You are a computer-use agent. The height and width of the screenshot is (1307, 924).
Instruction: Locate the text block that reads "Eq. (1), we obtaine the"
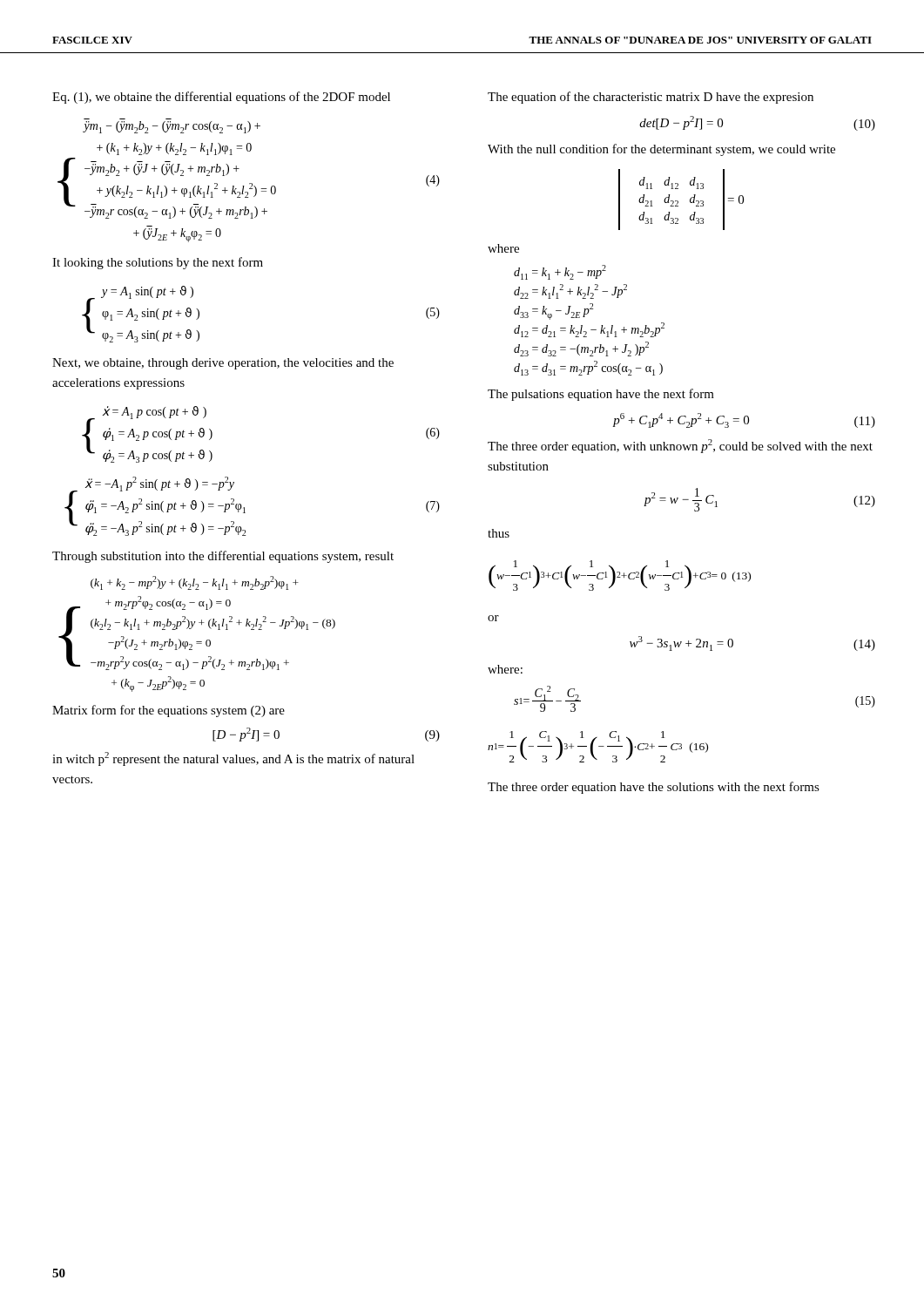click(x=222, y=97)
